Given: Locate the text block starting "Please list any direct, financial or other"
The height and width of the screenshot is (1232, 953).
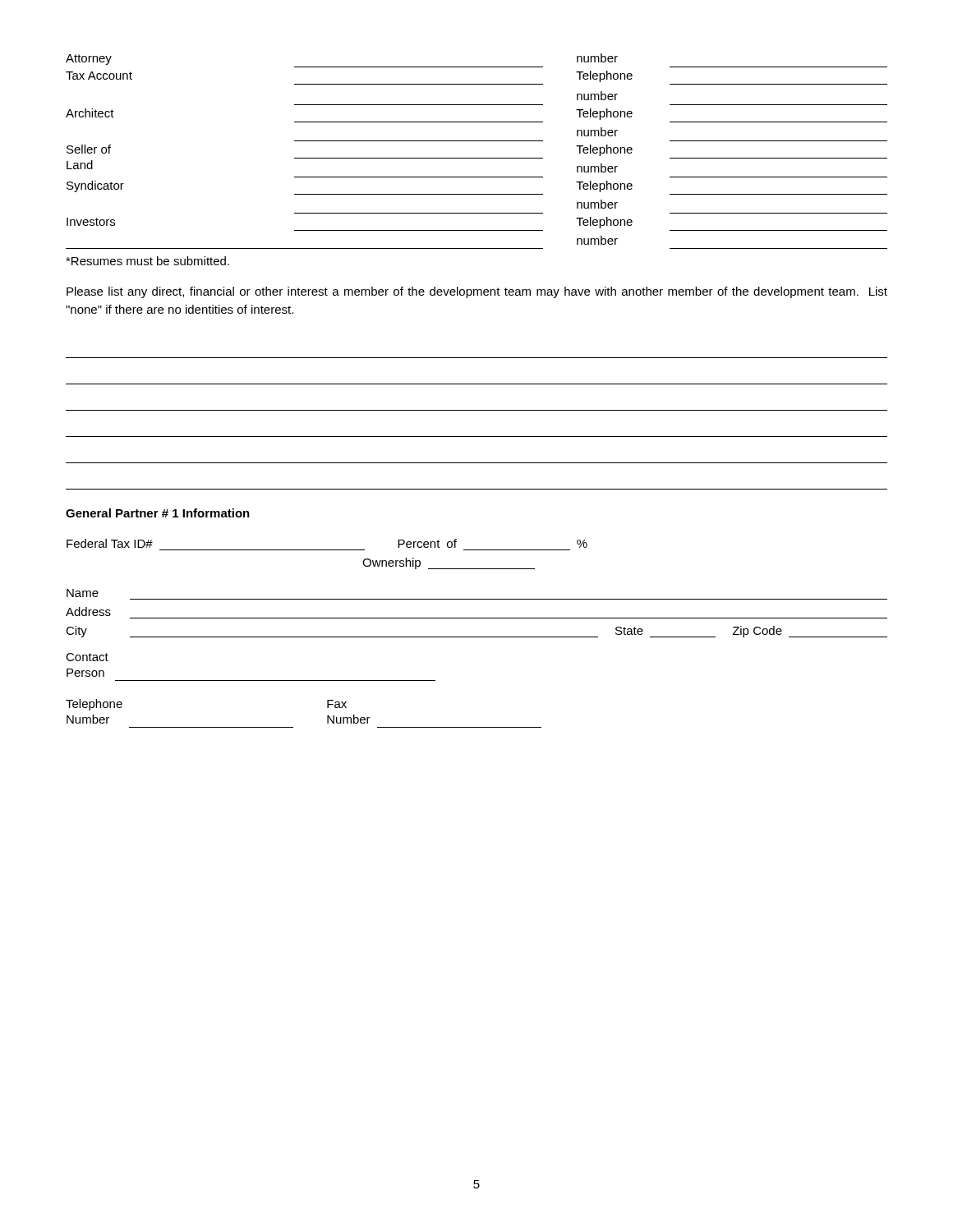Looking at the screenshot, I should pyautogui.click(x=476, y=300).
